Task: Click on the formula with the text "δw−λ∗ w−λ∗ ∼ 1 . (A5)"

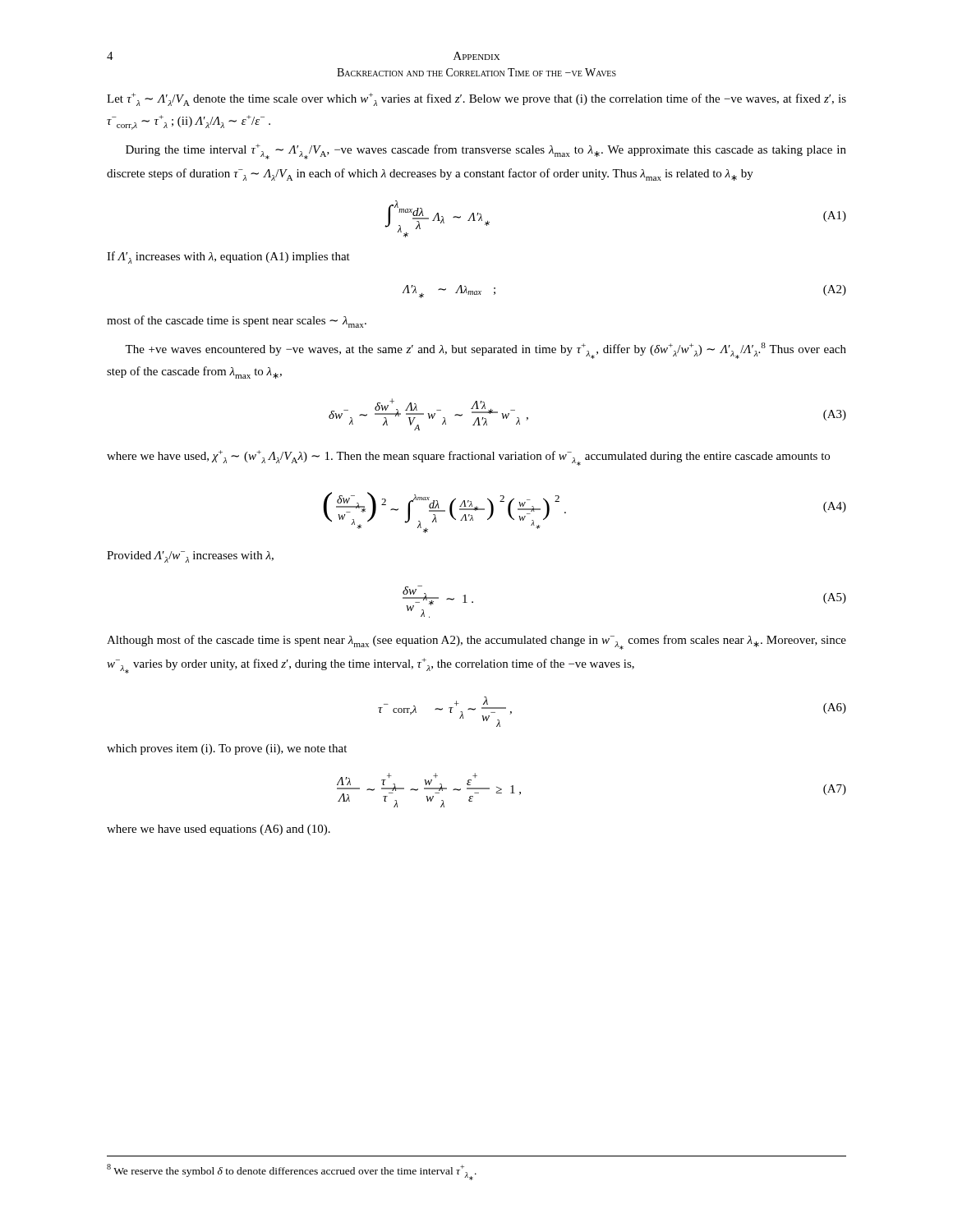Action: (x=419, y=602)
